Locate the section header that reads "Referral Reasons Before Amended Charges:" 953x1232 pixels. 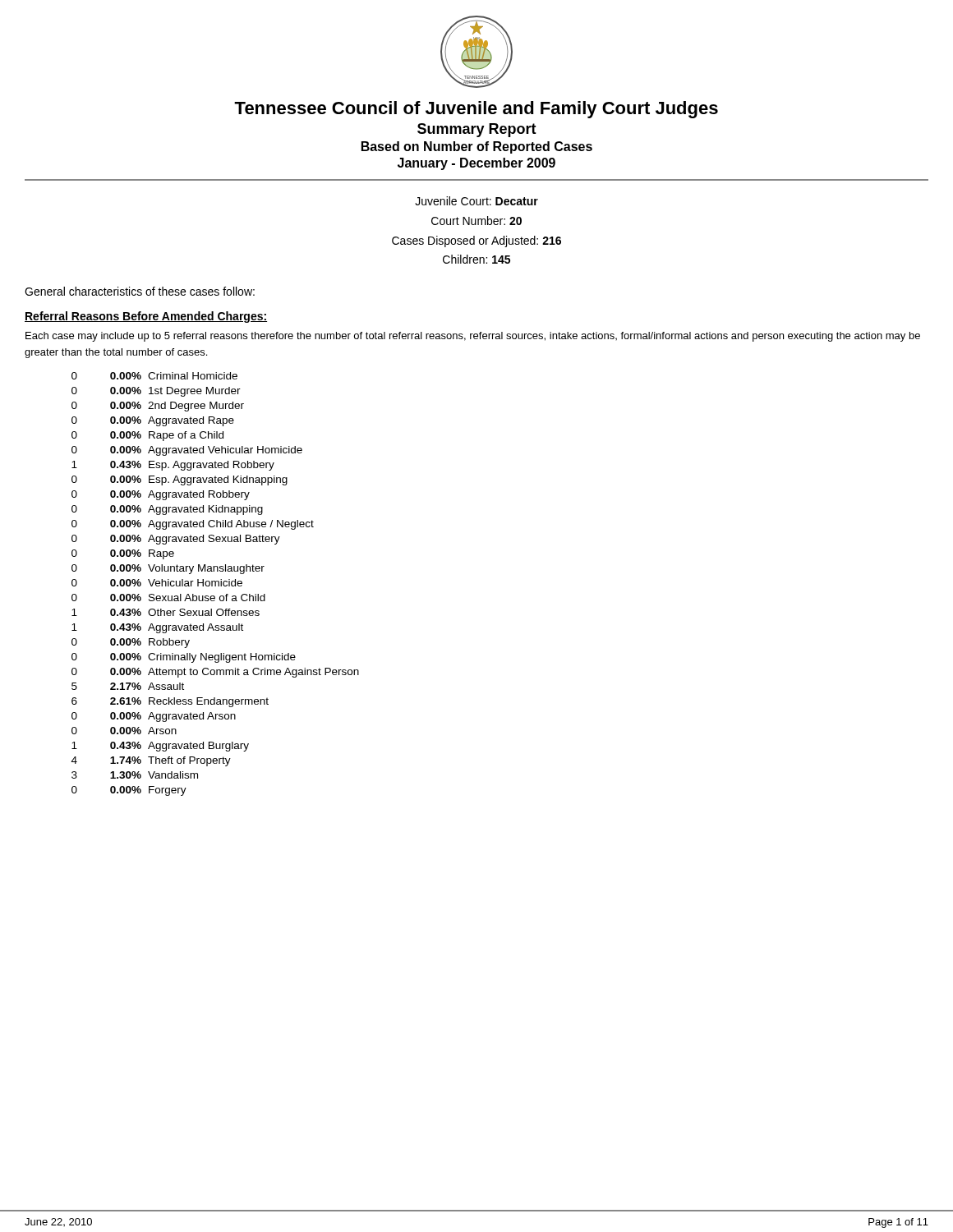(x=146, y=316)
